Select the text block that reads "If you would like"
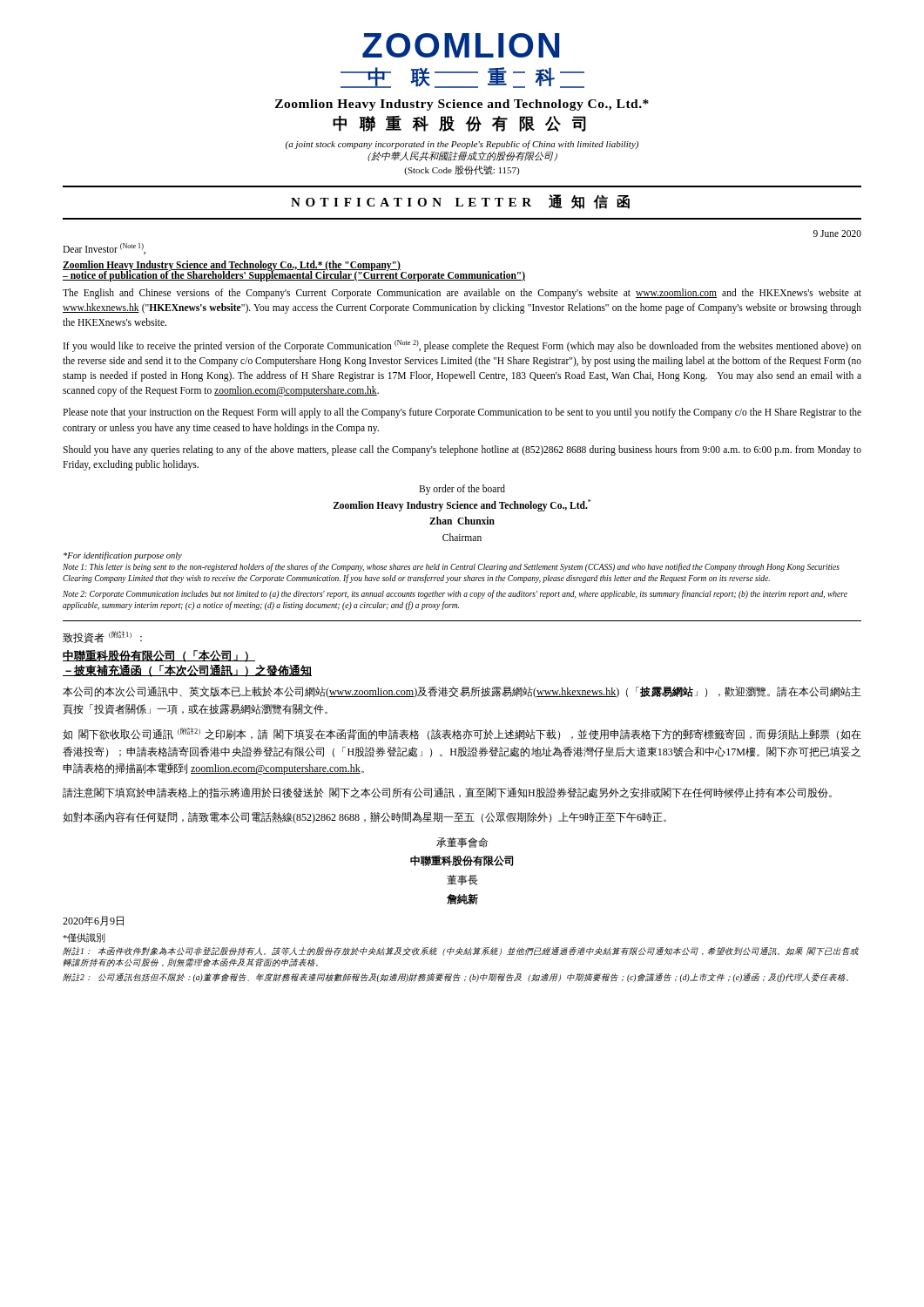The image size is (924, 1307). (x=462, y=367)
